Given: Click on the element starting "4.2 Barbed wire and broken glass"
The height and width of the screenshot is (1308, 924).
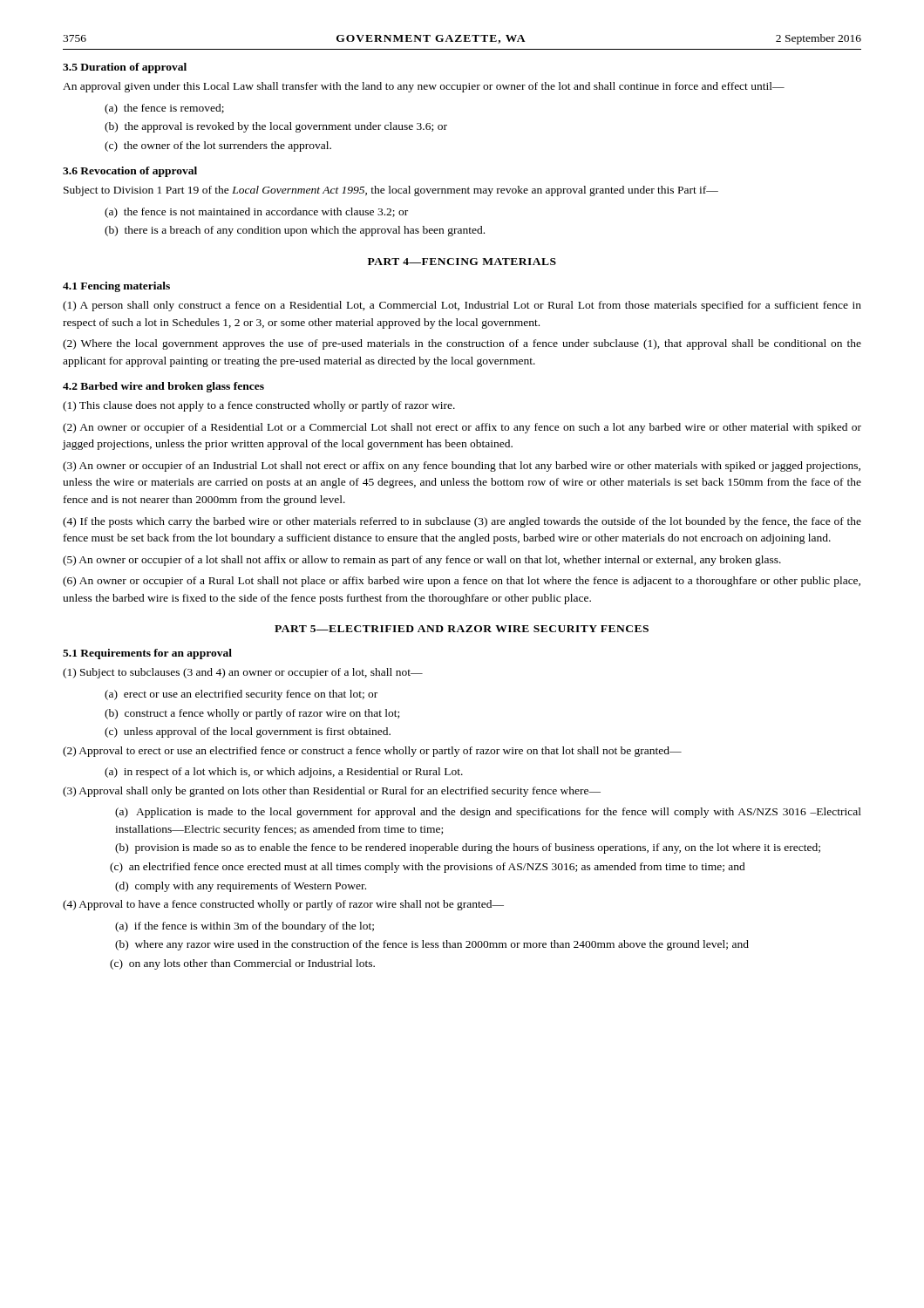Looking at the screenshot, I should pos(163,386).
